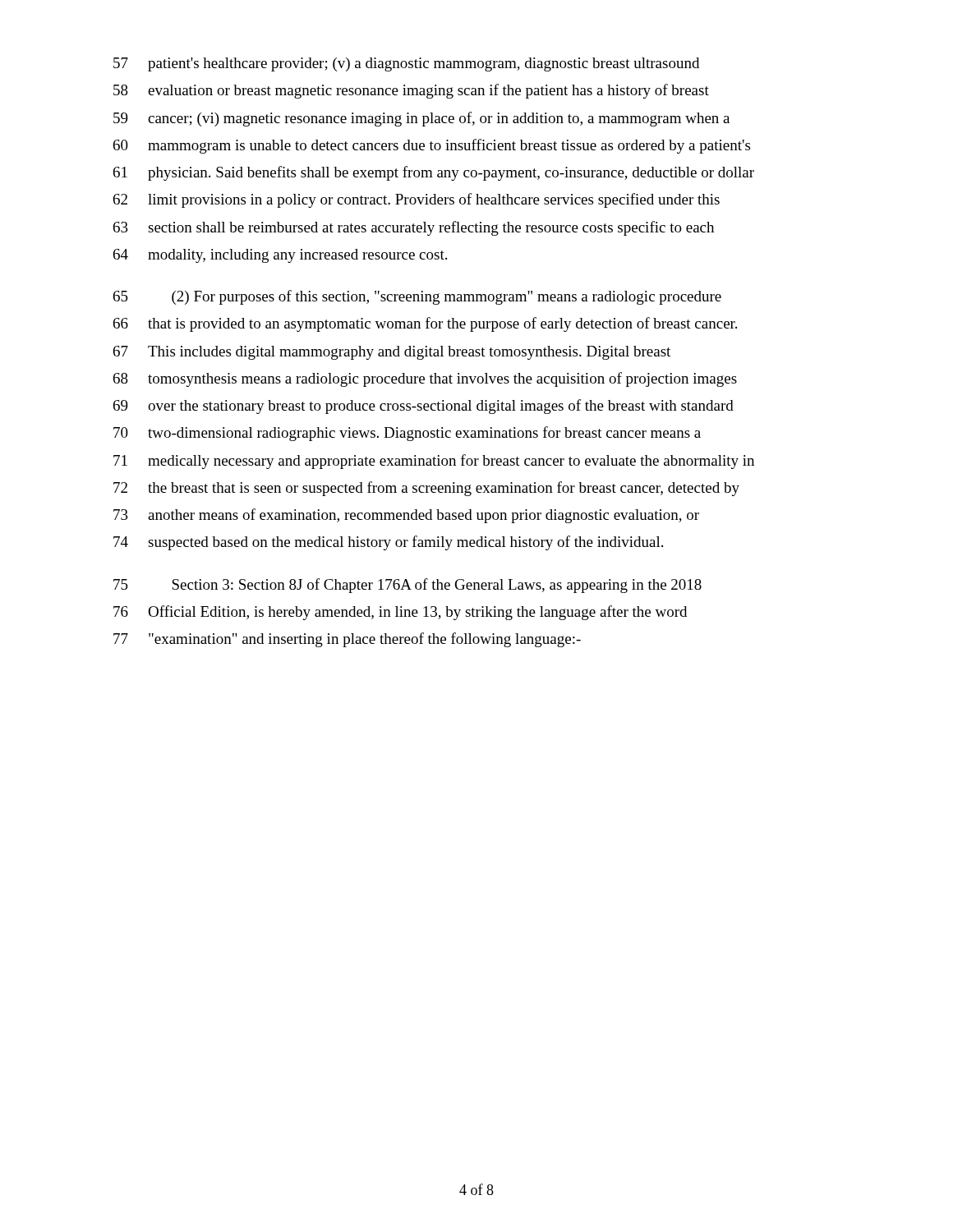Locate the block of text that opens with "72 the breast that is seen or suspected"

476,487
